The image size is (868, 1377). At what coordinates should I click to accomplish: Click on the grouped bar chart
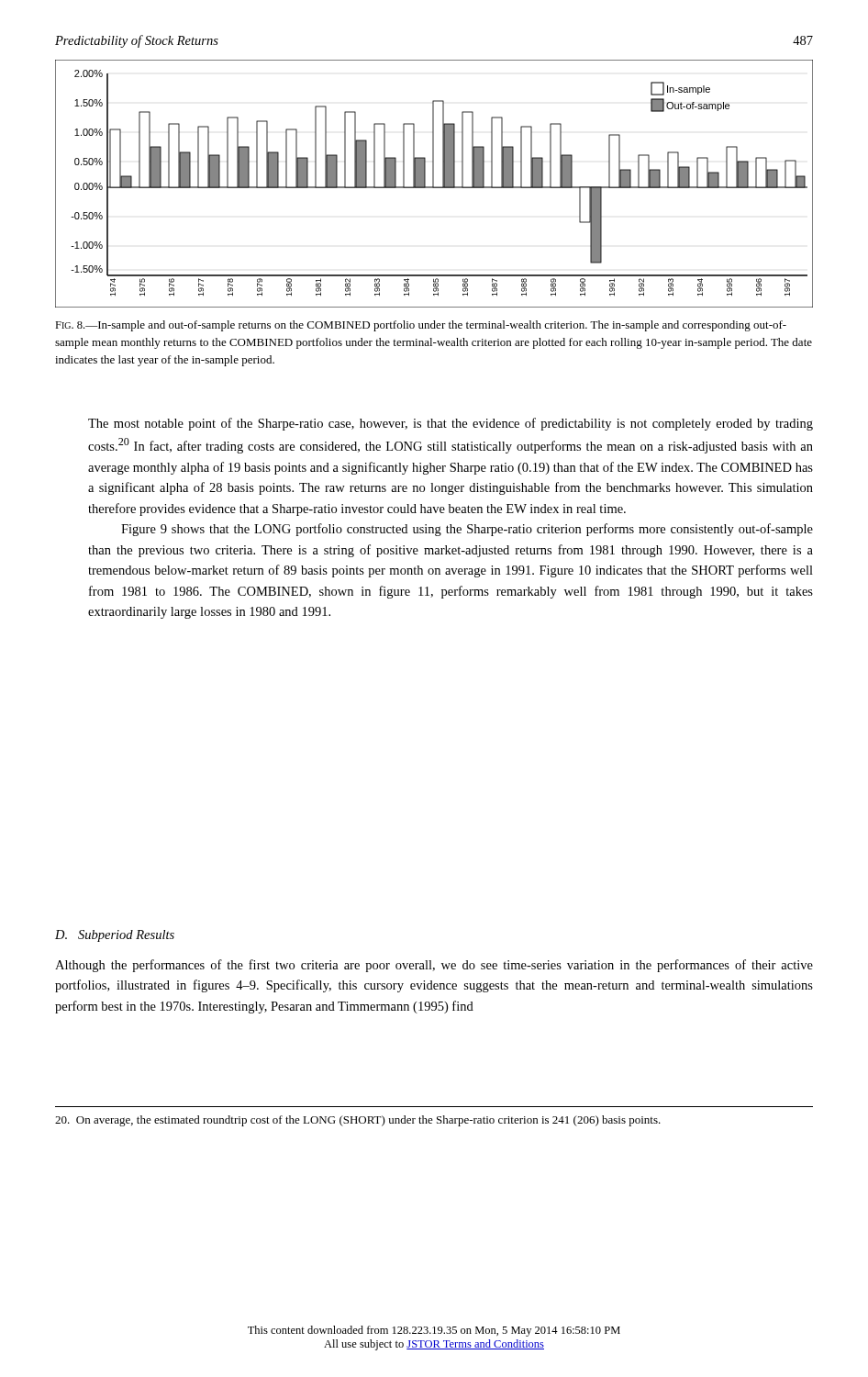(x=434, y=184)
